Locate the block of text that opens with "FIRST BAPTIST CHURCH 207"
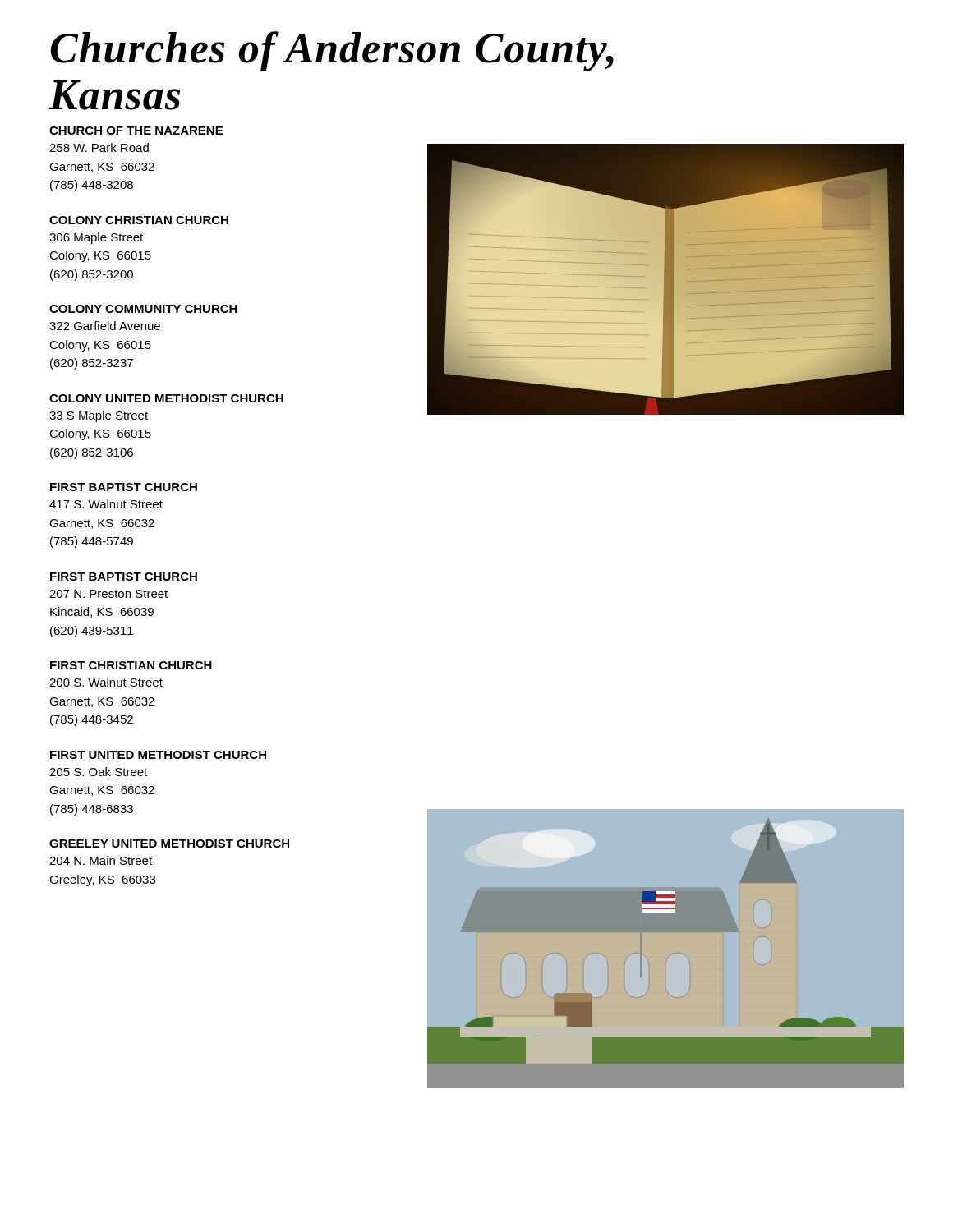Image resolution: width=953 pixels, height=1232 pixels. click(124, 577)
